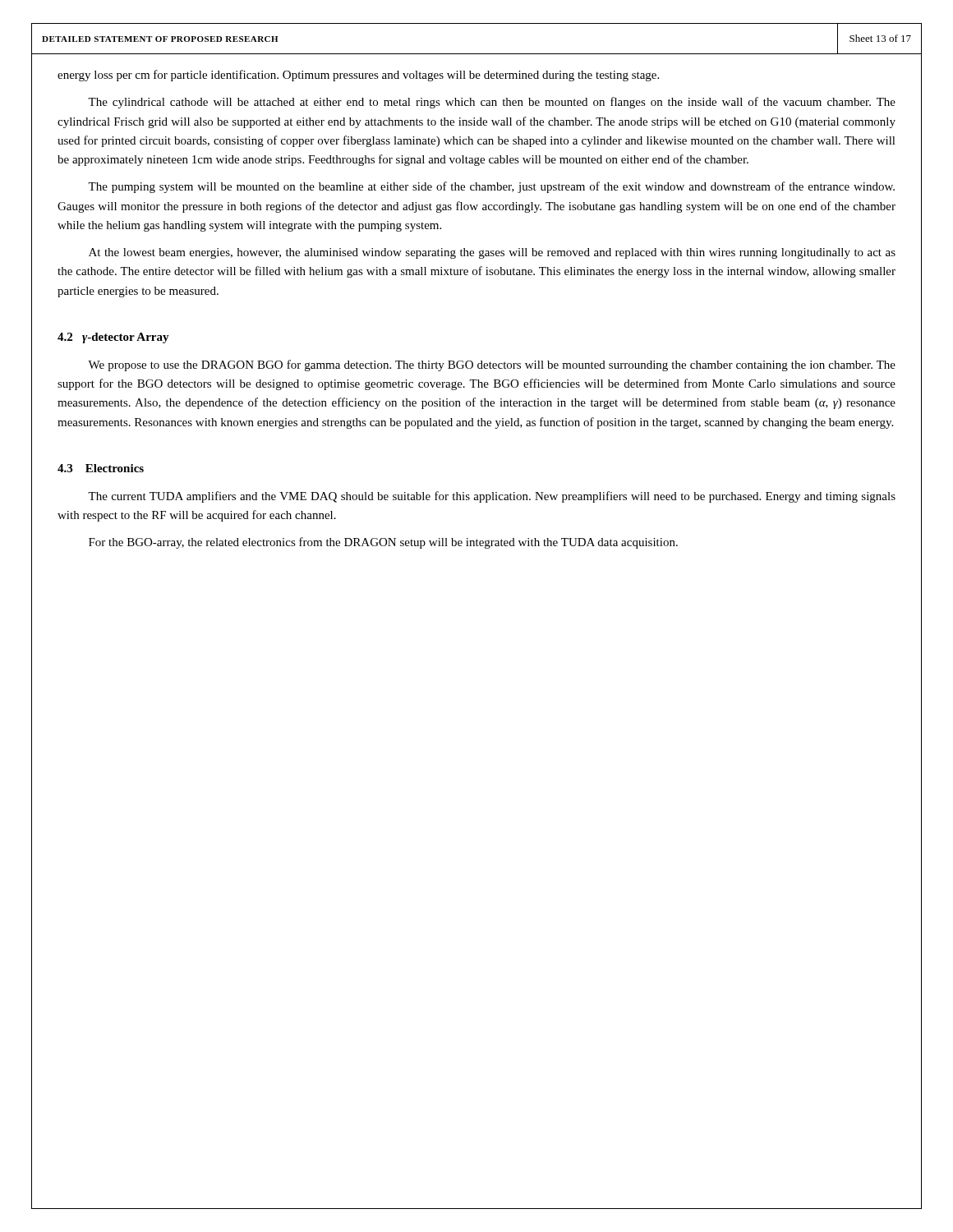The width and height of the screenshot is (953, 1232).
Task: Select the text block that reads "At the lowest beam energies, however,"
Action: [x=476, y=272]
